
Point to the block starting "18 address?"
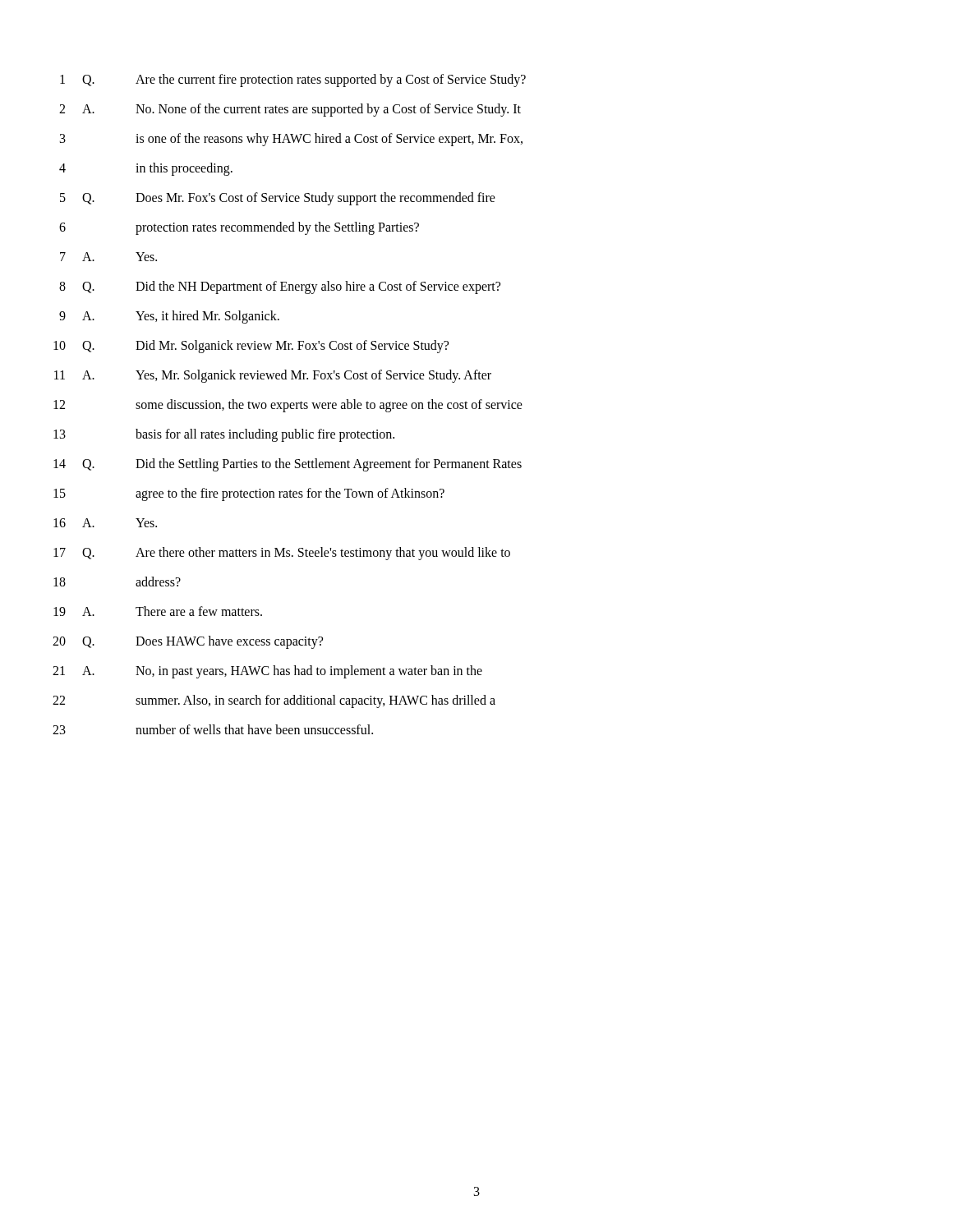62,581
